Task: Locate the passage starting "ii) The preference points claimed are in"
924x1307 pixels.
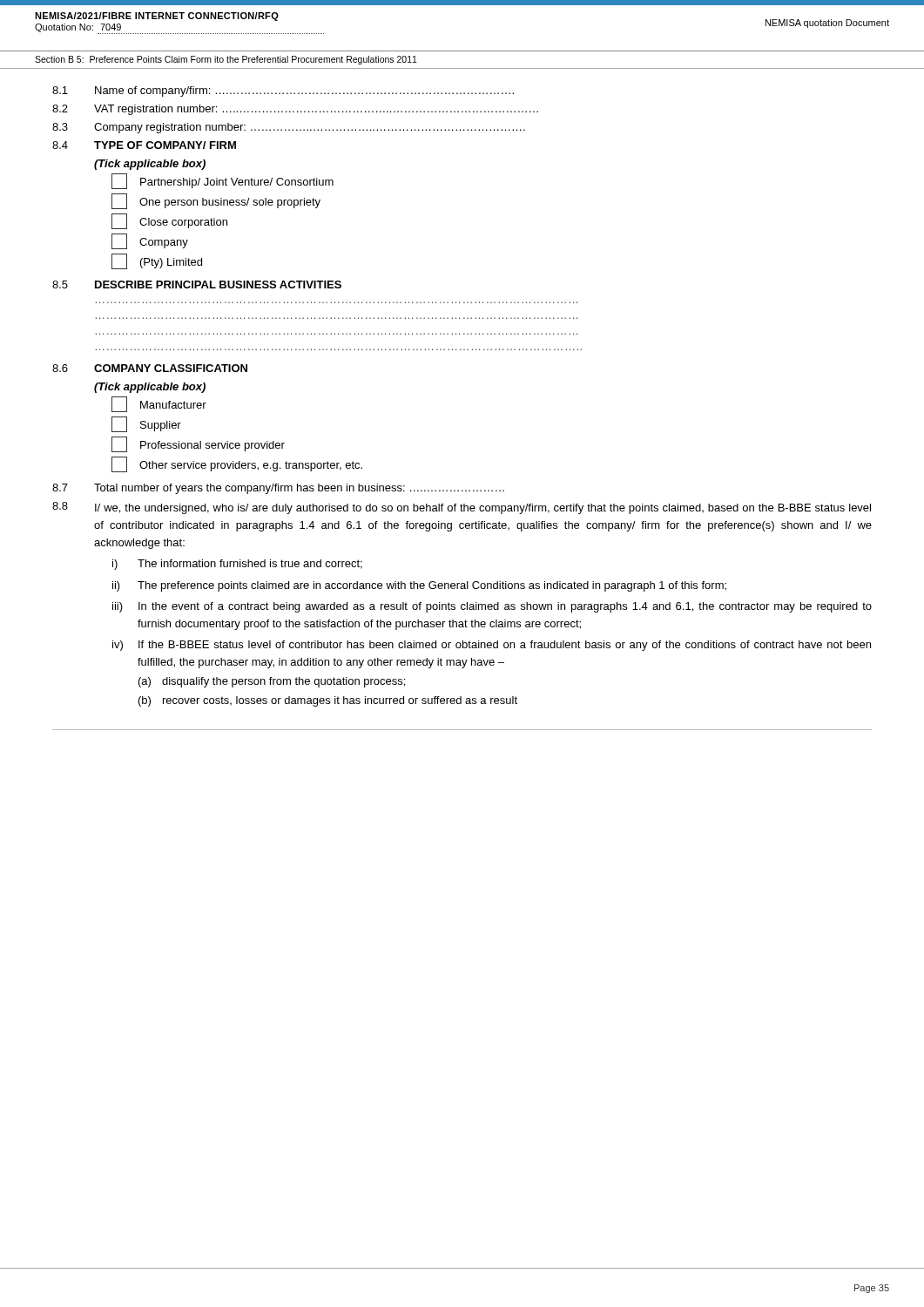Action: point(492,585)
